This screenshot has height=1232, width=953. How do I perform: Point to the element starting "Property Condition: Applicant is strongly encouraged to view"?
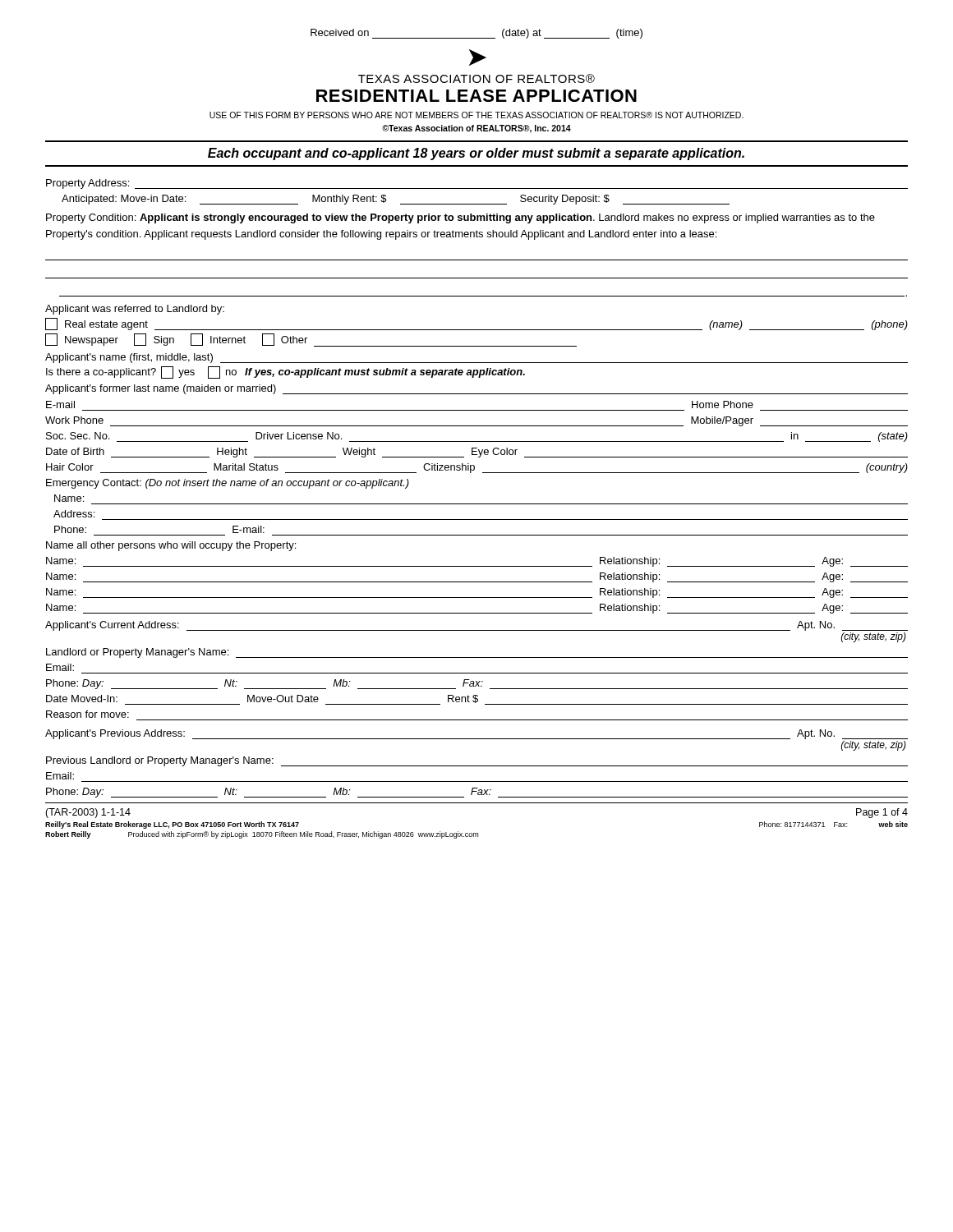click(460, 225)
